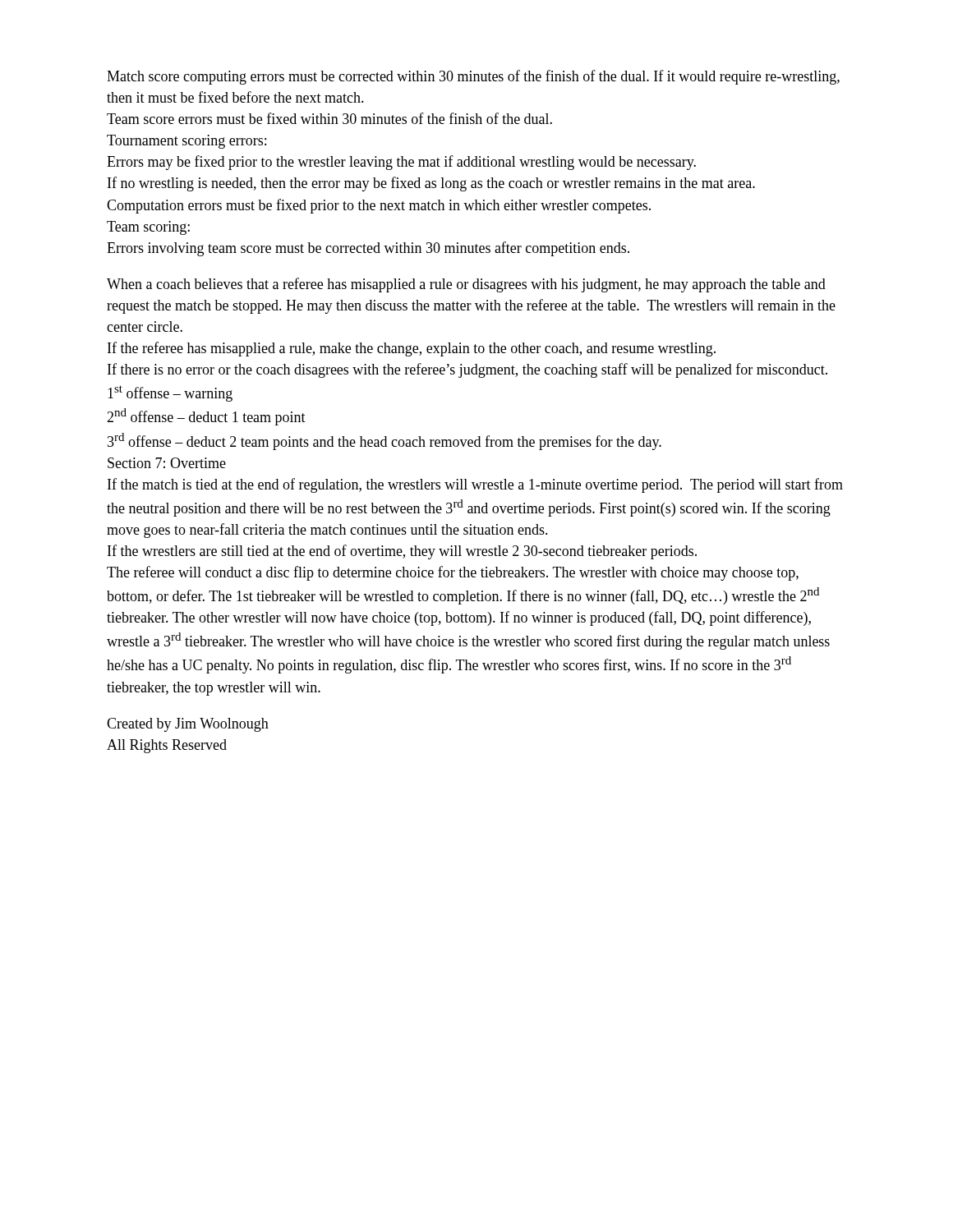Click the passage that begins "Team score errors must be fixed"
Screen dimensions: 1232x953
(x=330, y=119)
